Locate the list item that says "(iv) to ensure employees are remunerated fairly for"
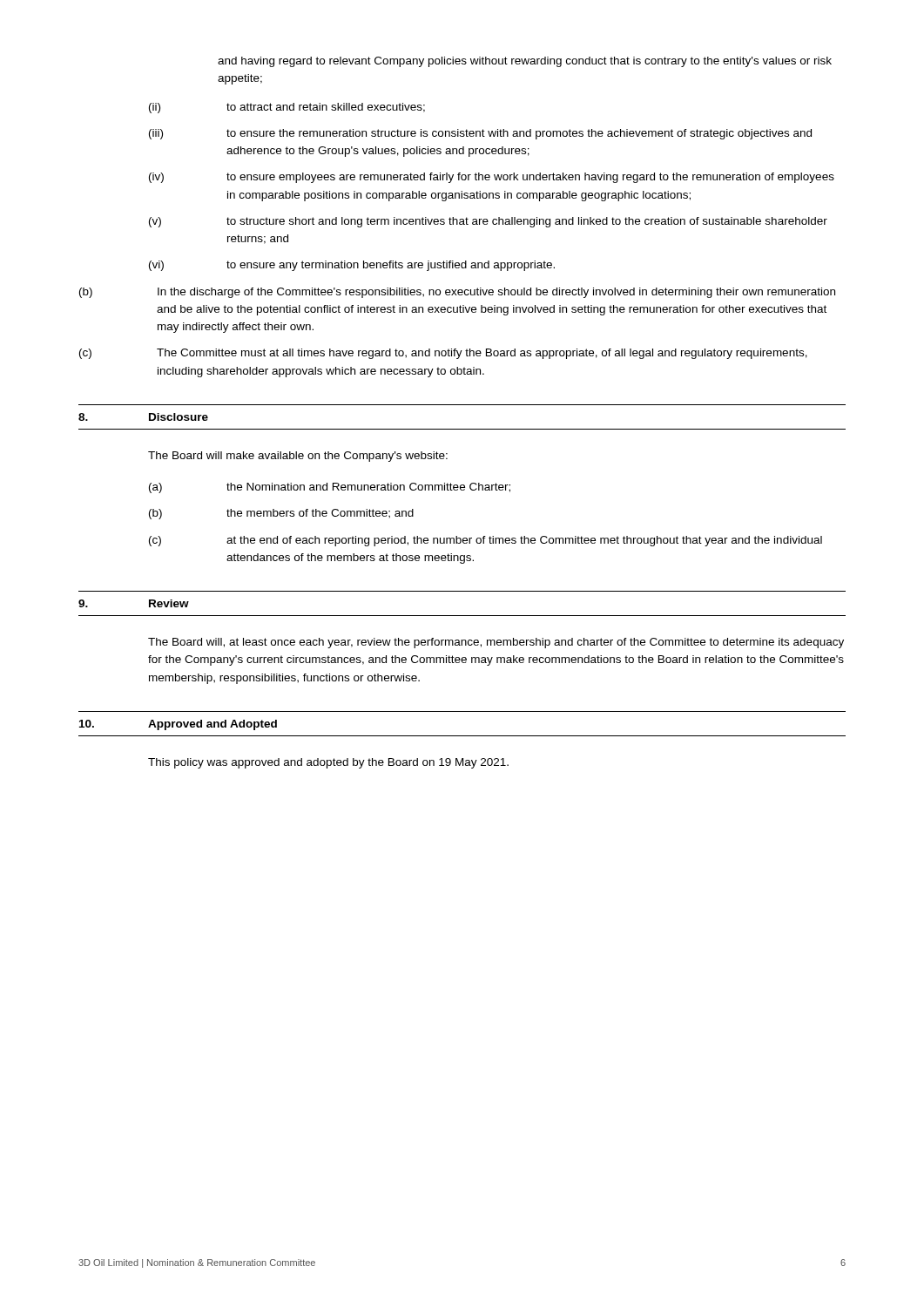The height and width of the screenshot is (1307, 924). pyautogui.click(x=497, y=186)
